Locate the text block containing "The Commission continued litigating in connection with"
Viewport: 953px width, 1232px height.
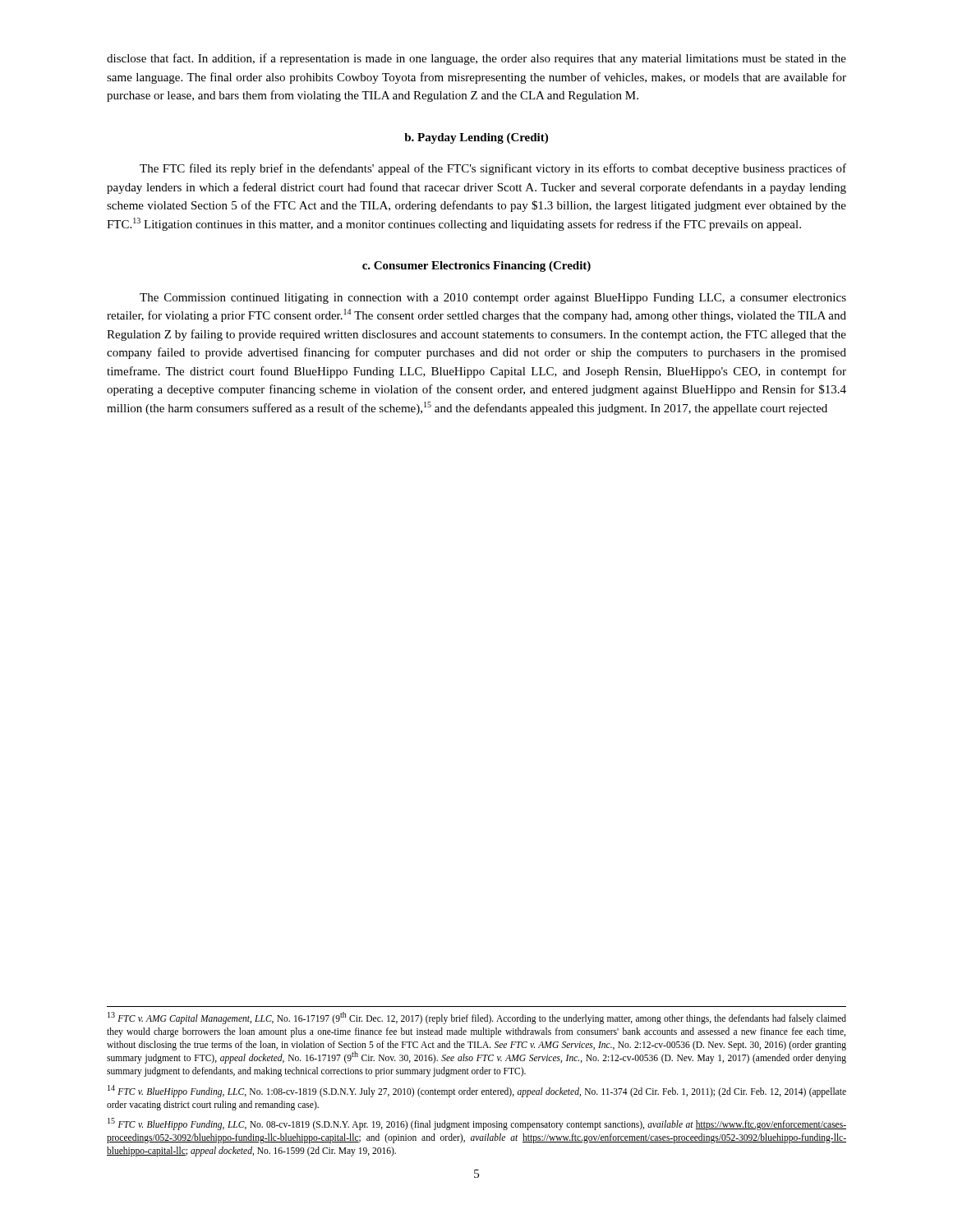(476, 353)
